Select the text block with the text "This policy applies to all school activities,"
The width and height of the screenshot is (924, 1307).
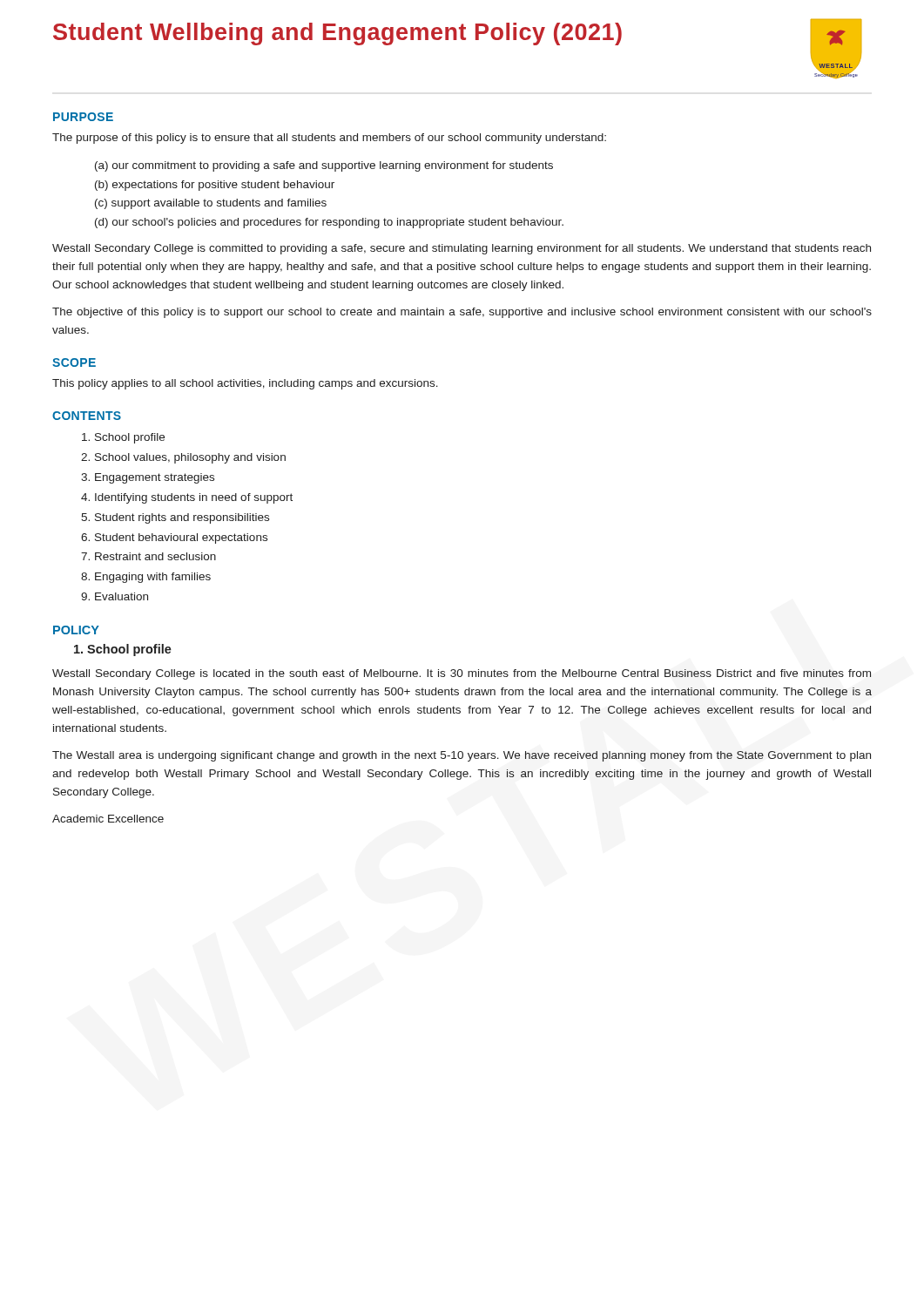pos(245,383)
